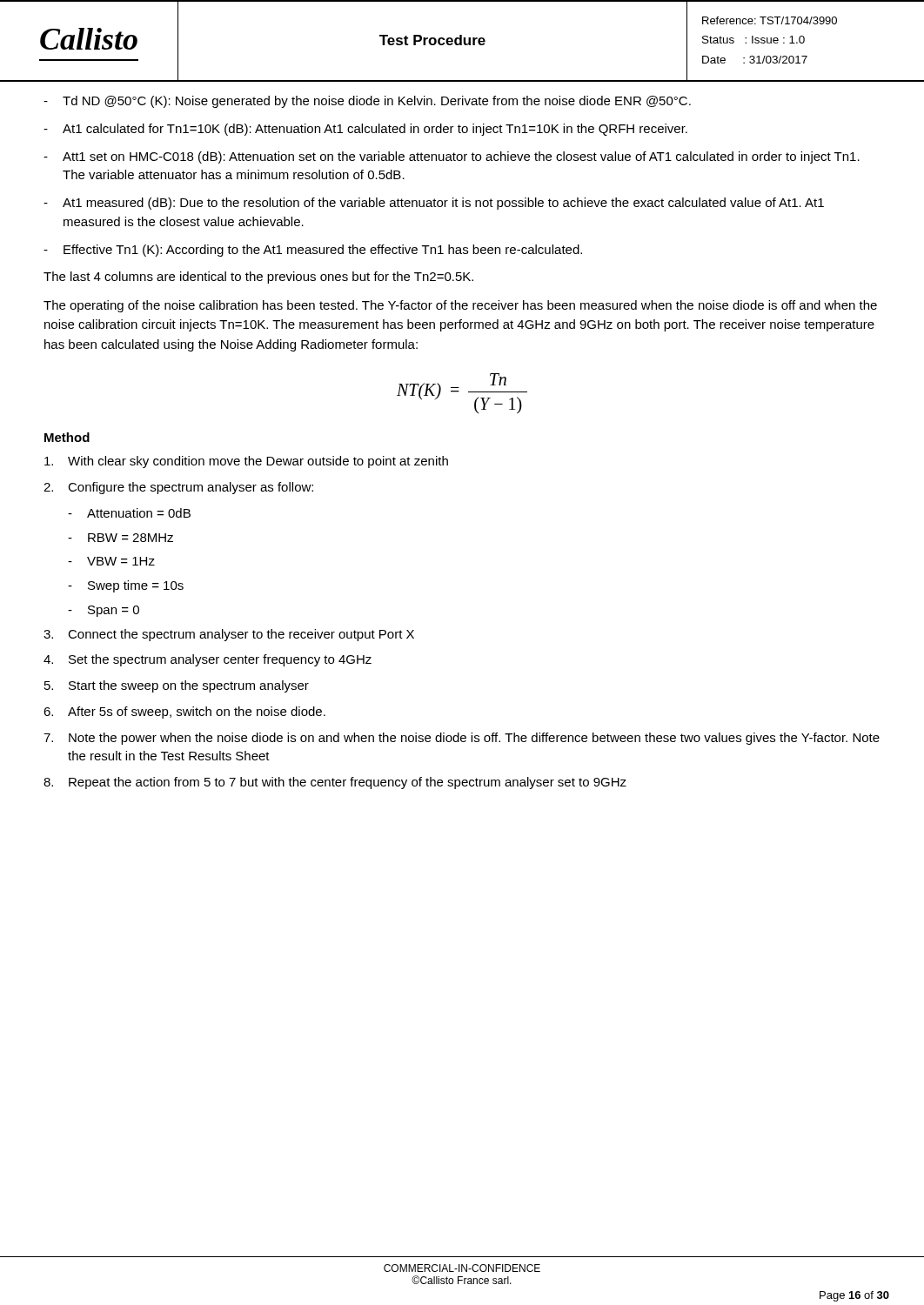The image size is (924, 1305).
Task: Locate the text starting "- Span ="
Action: (104, 610)
